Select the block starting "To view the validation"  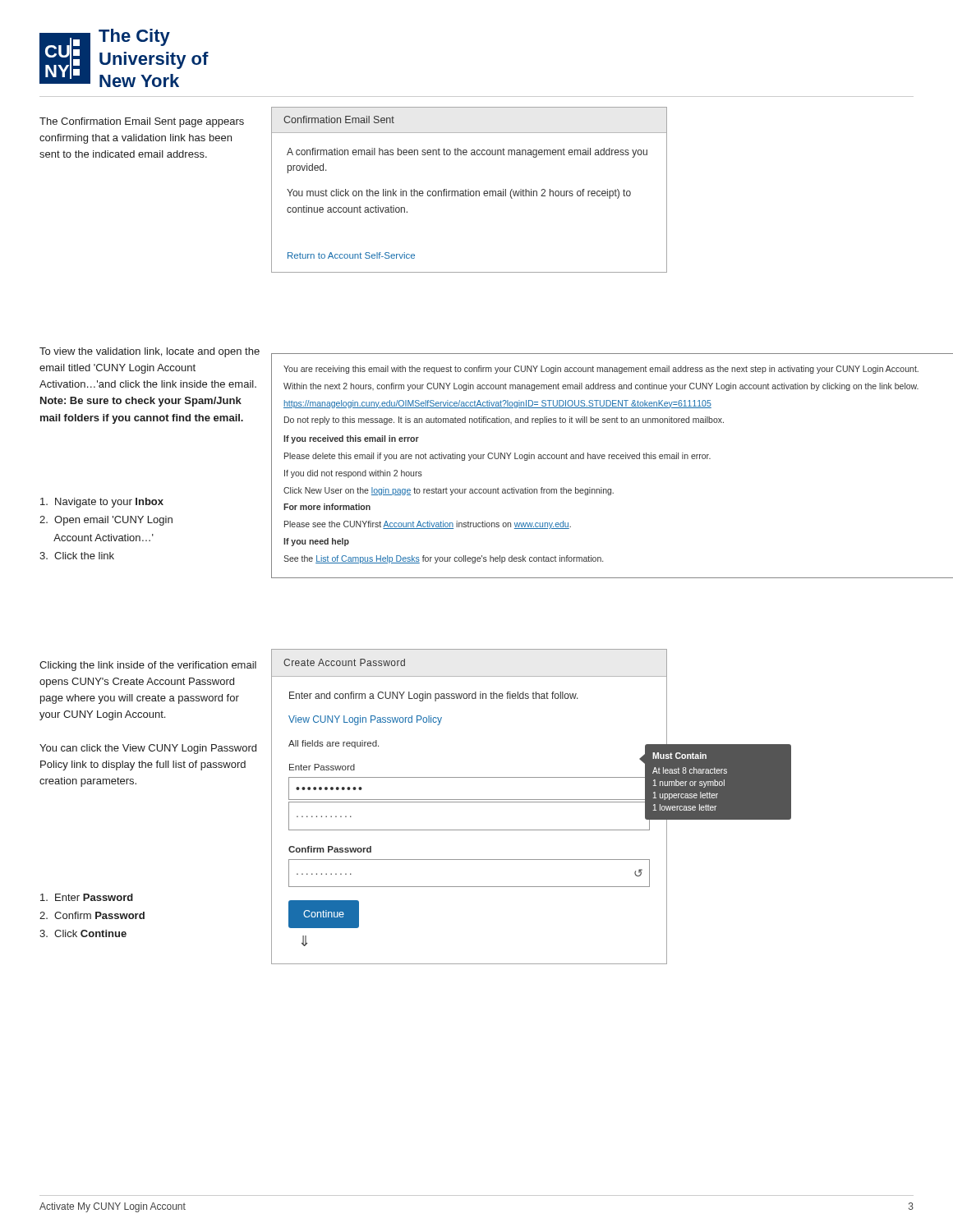[x=150, y=384]
